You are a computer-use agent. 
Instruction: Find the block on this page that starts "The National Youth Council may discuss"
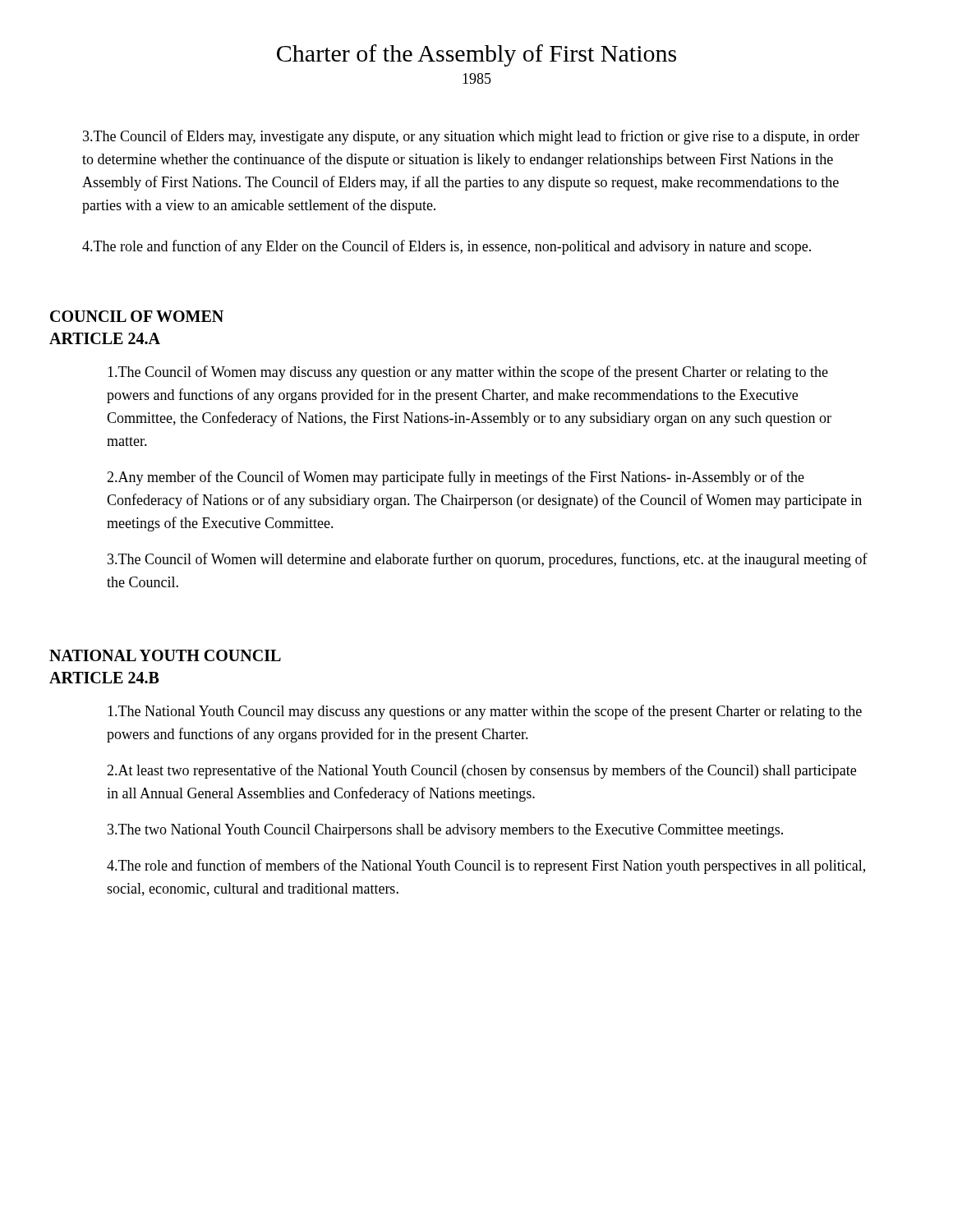[484, 723]
